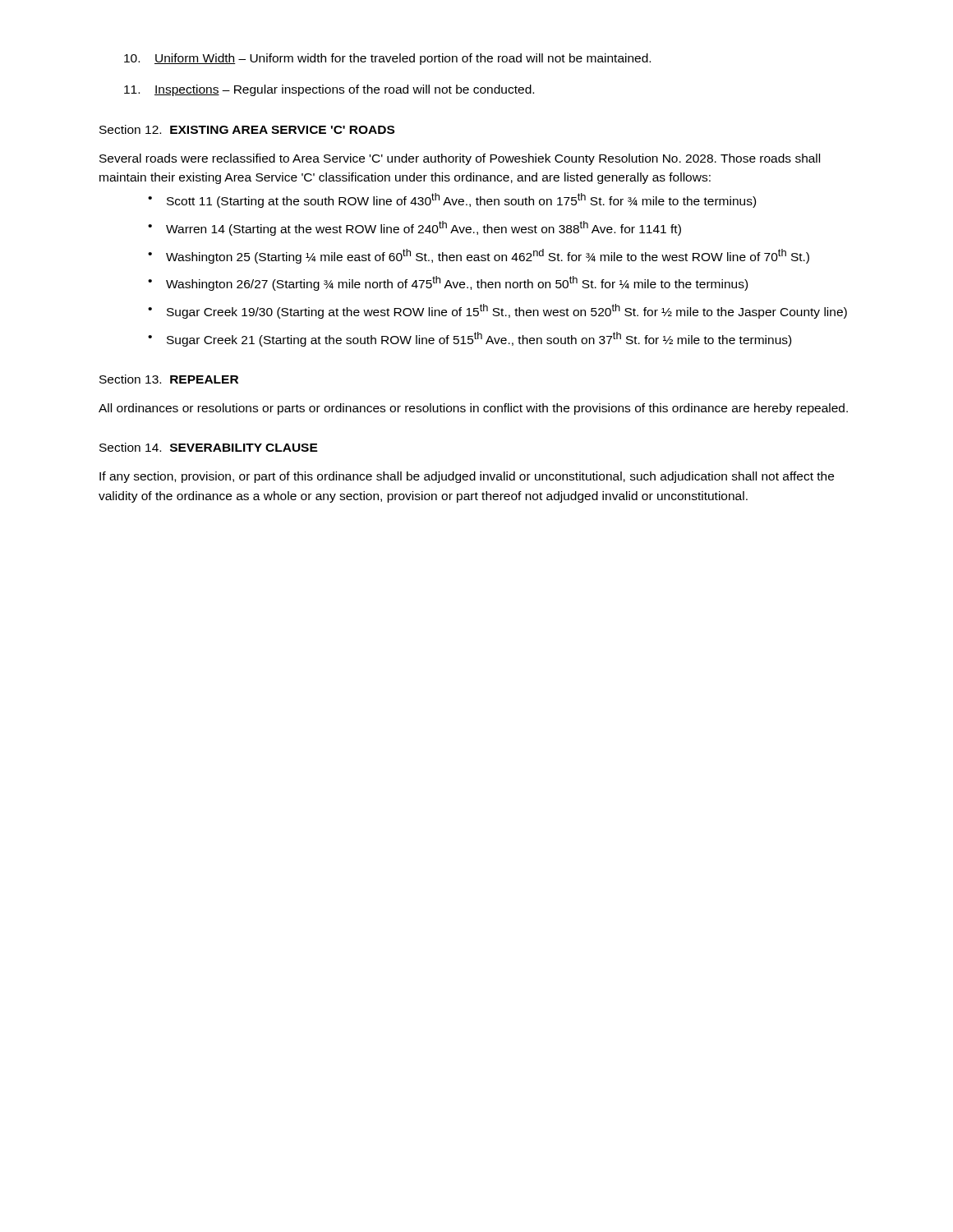The height and width of the screenshot is (1232, 953).
Task: Click the passage that begins "• Sugar Creek 19/30 (Starting at"
Action: coord(509,311)
